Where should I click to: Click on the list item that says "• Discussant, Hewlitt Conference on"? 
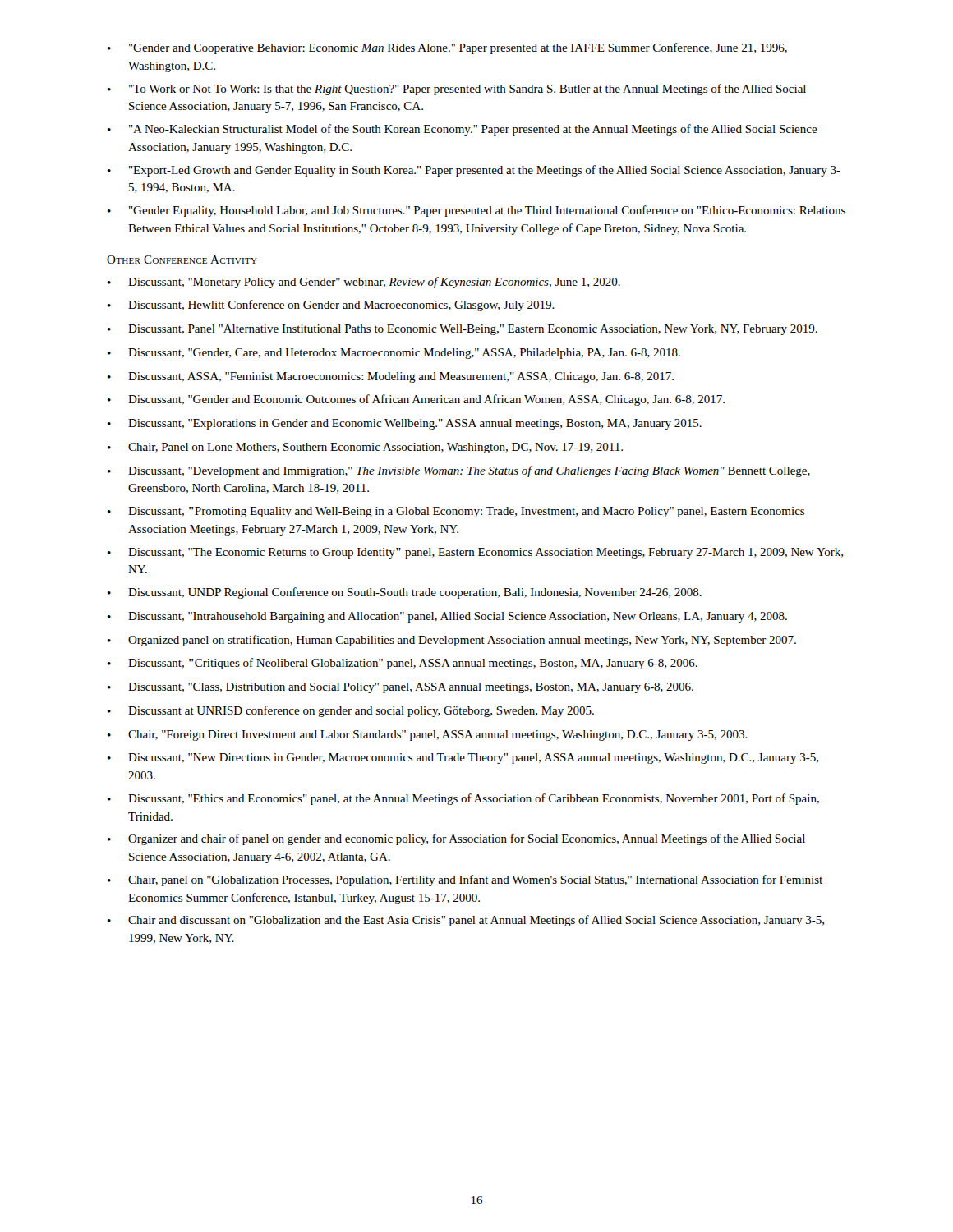click(x=476, y=306)
